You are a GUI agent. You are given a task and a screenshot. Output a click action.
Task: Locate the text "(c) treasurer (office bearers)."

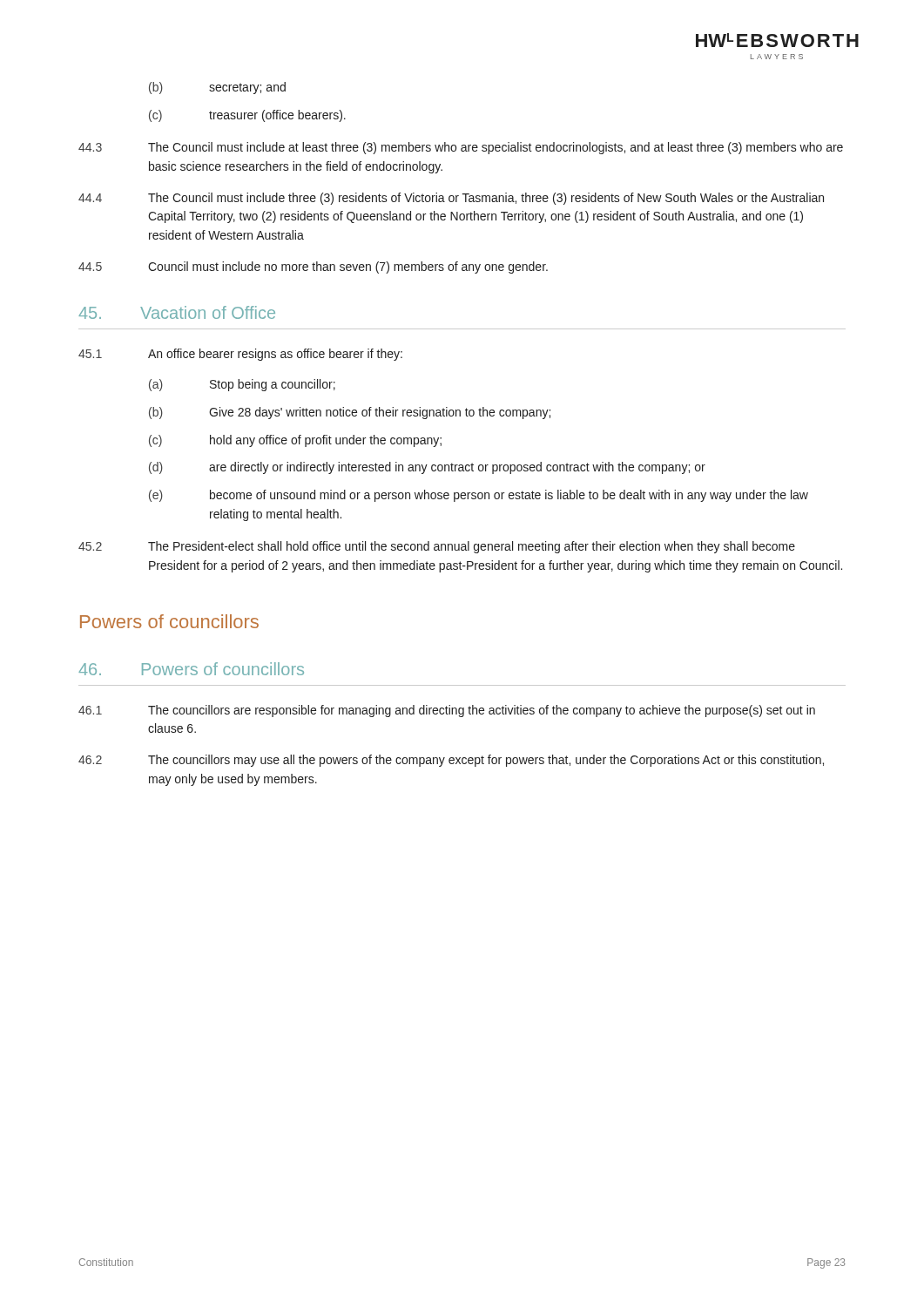(x=247, y=116)
